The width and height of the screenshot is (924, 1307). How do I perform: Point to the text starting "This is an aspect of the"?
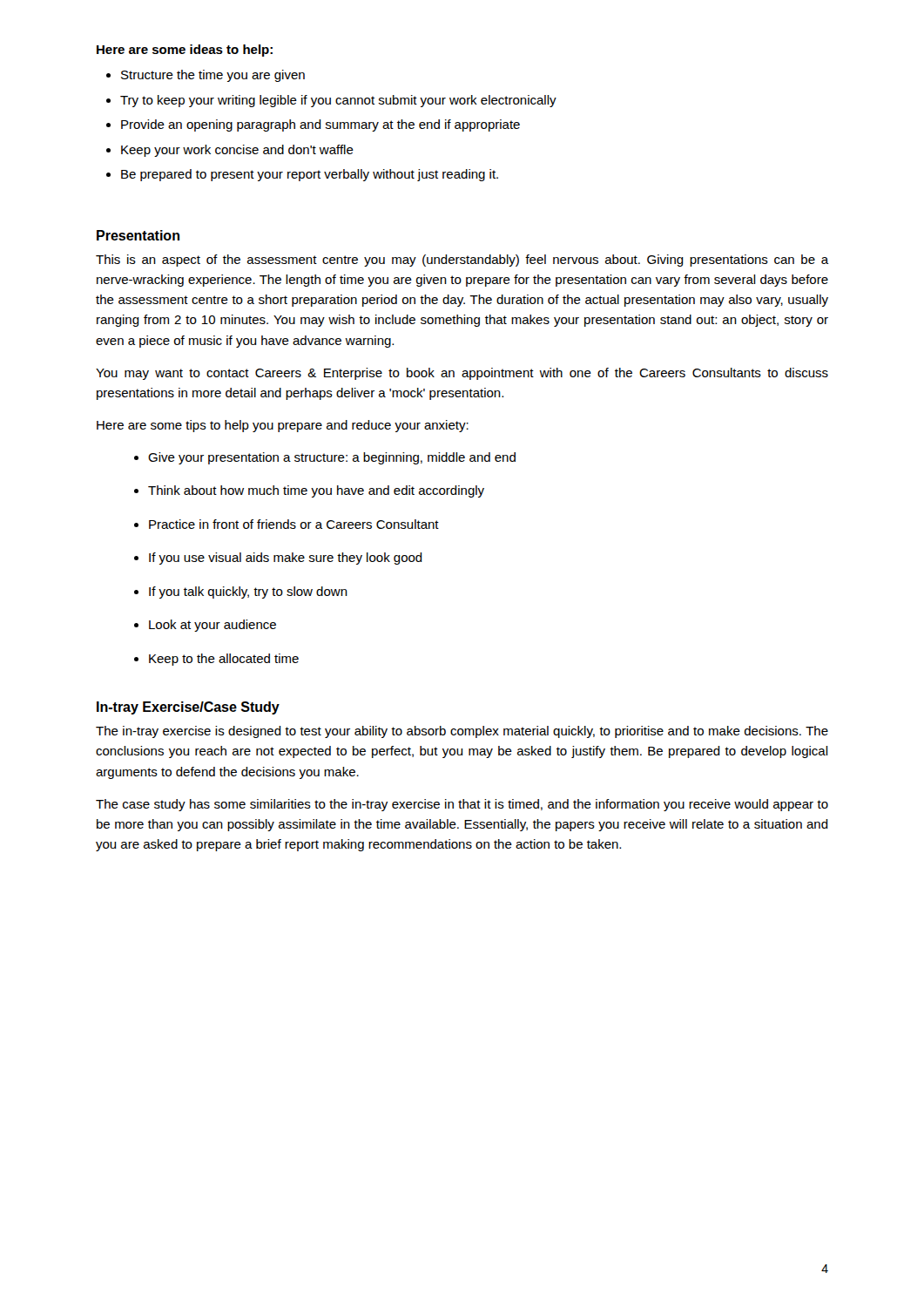[x=462, y=299]
